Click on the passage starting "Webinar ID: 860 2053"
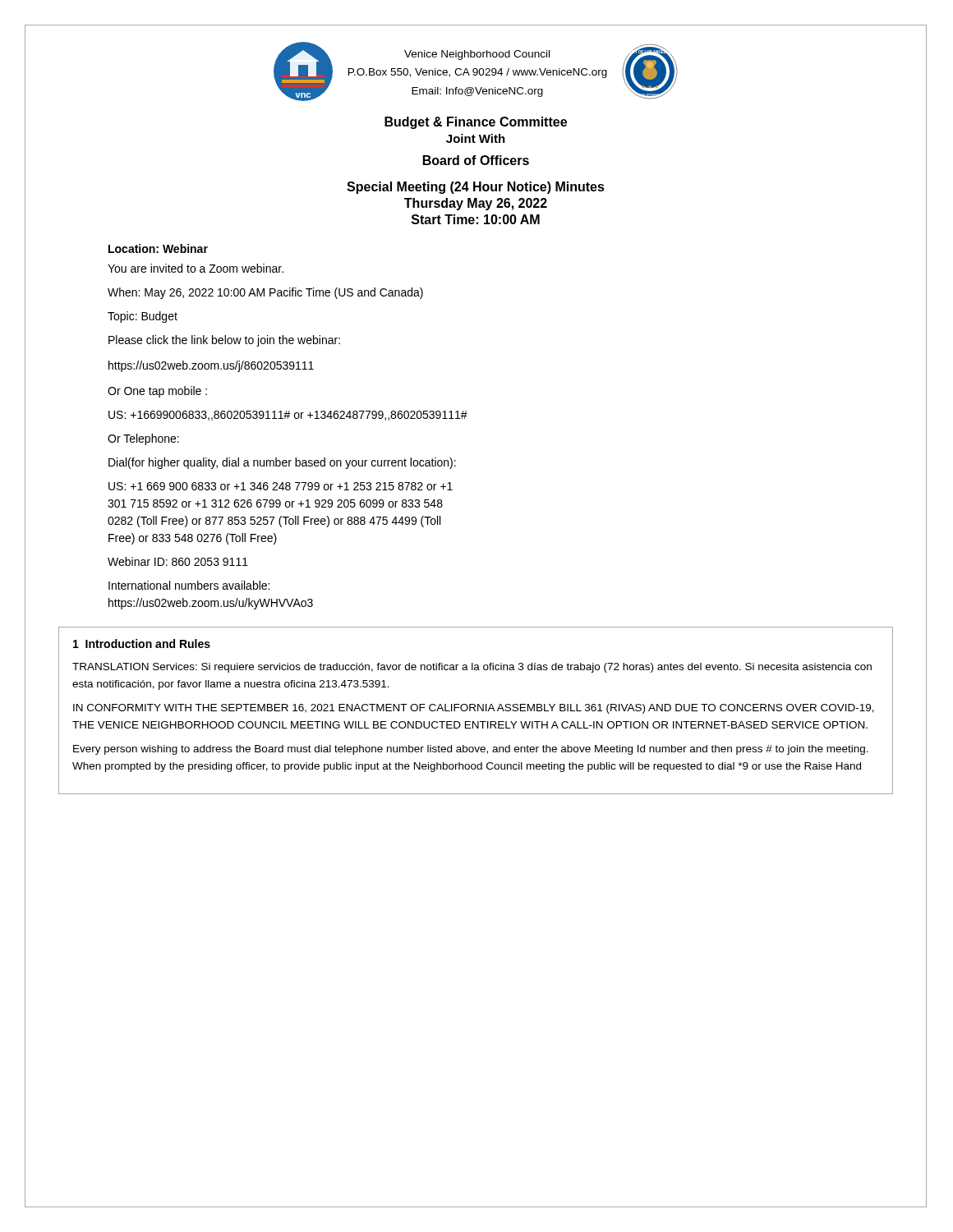953x1232 pixels. click(178, 562)
